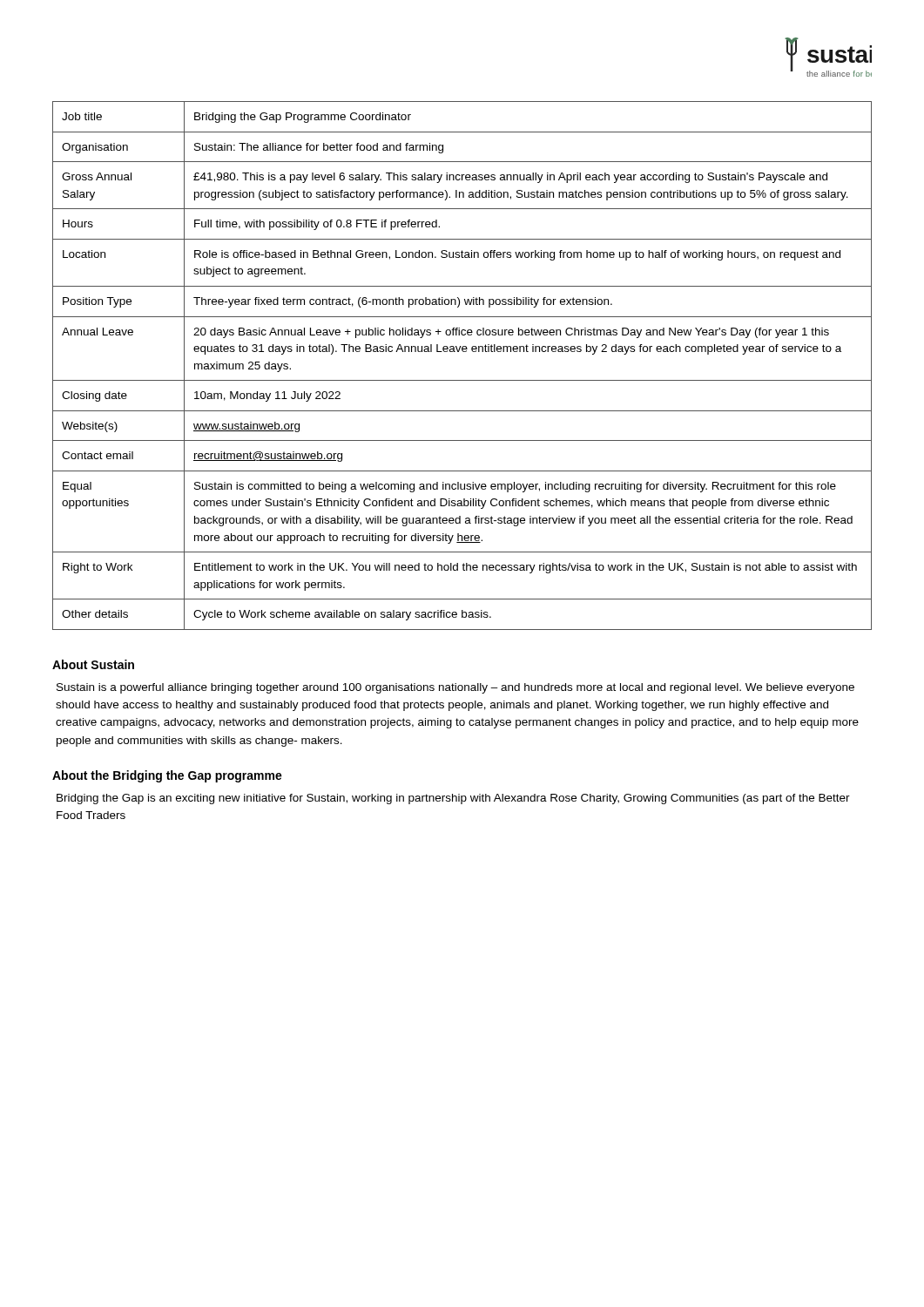Image resolution: width=924 pixels, height=1307 pixels.
Task: Find the region starting "Sustain is a powerful alliance bringing"
Action: 457,713
